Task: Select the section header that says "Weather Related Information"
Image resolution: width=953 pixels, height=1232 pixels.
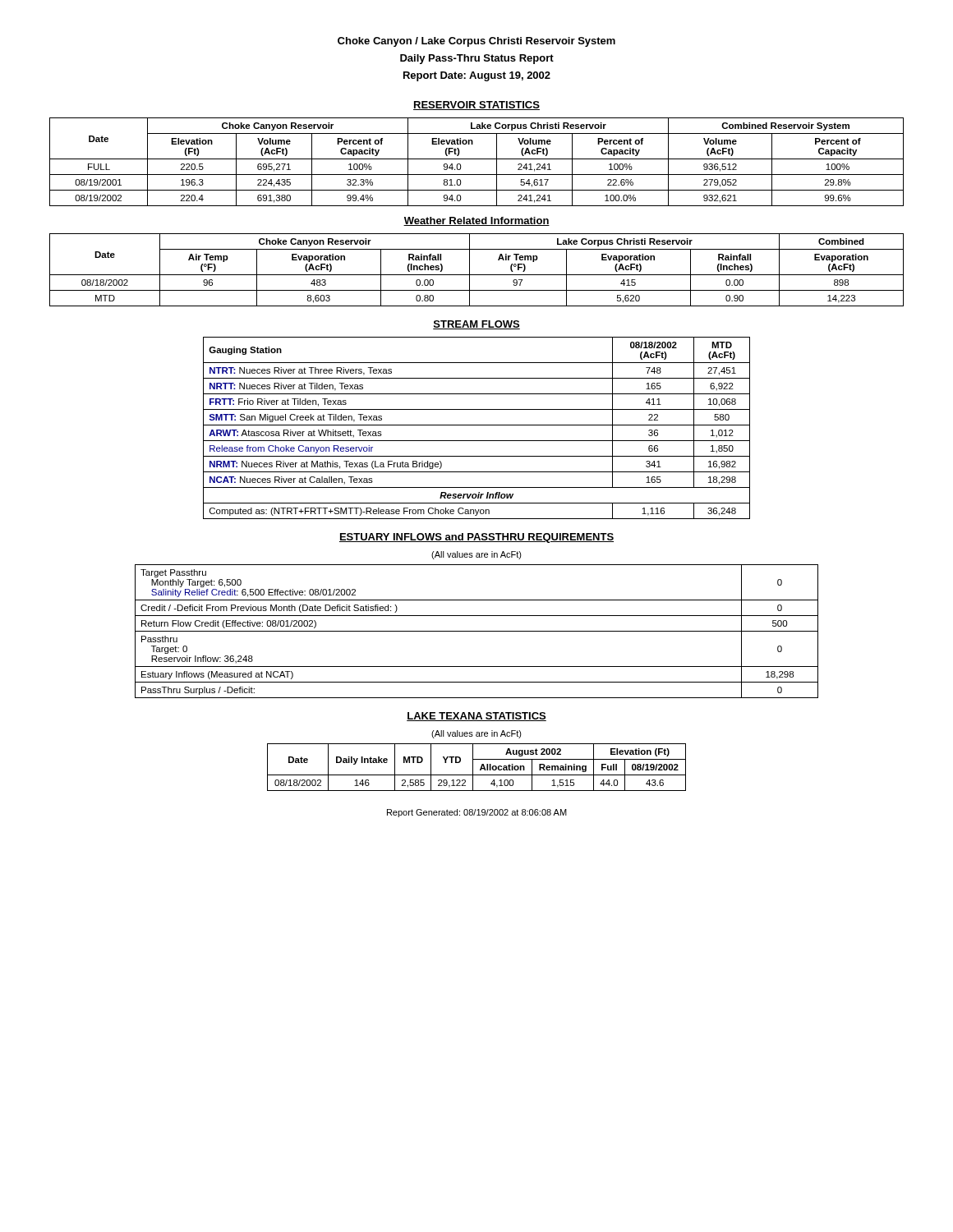Action: point(476,221)
